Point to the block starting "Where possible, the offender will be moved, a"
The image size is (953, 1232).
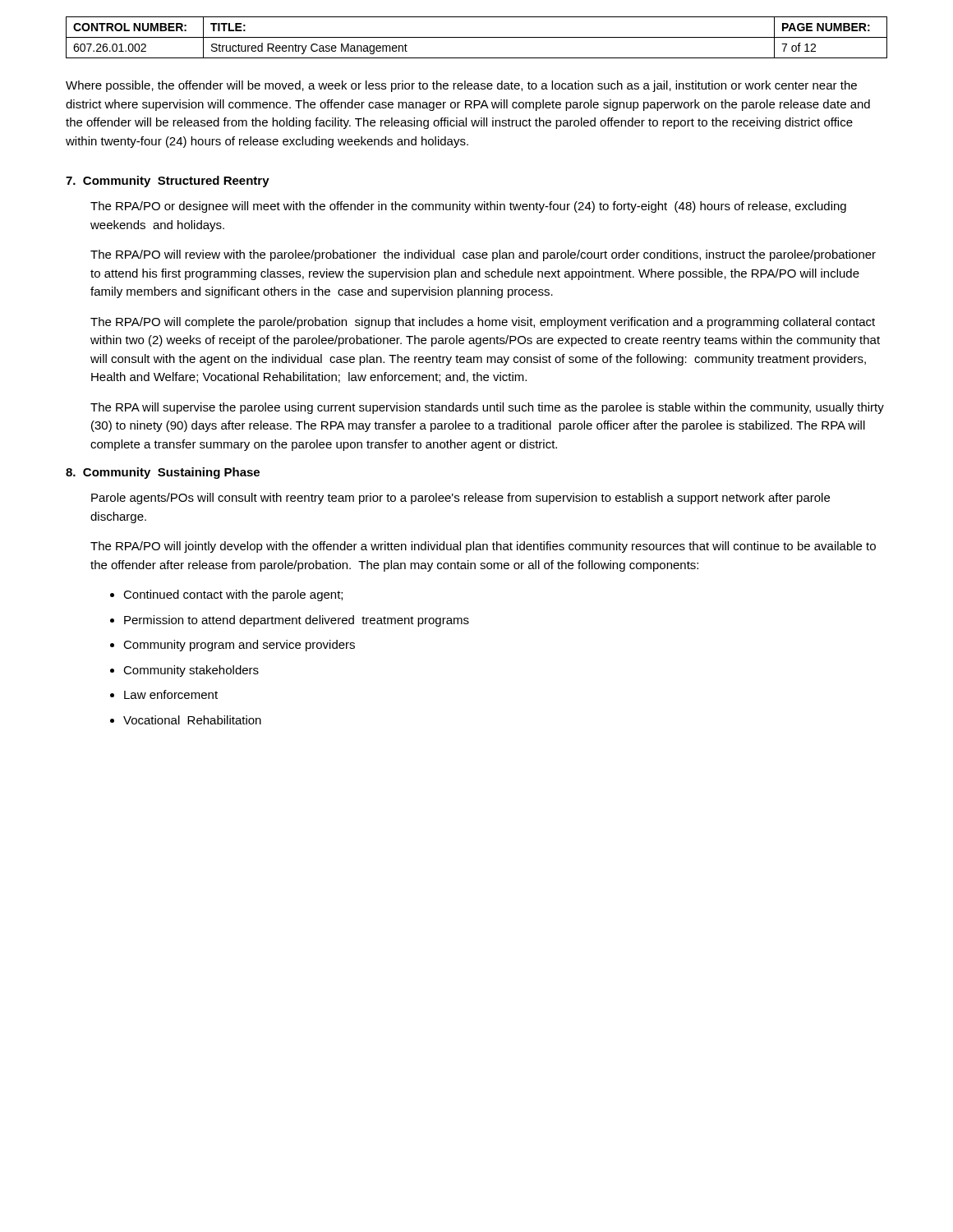(468, 113)
